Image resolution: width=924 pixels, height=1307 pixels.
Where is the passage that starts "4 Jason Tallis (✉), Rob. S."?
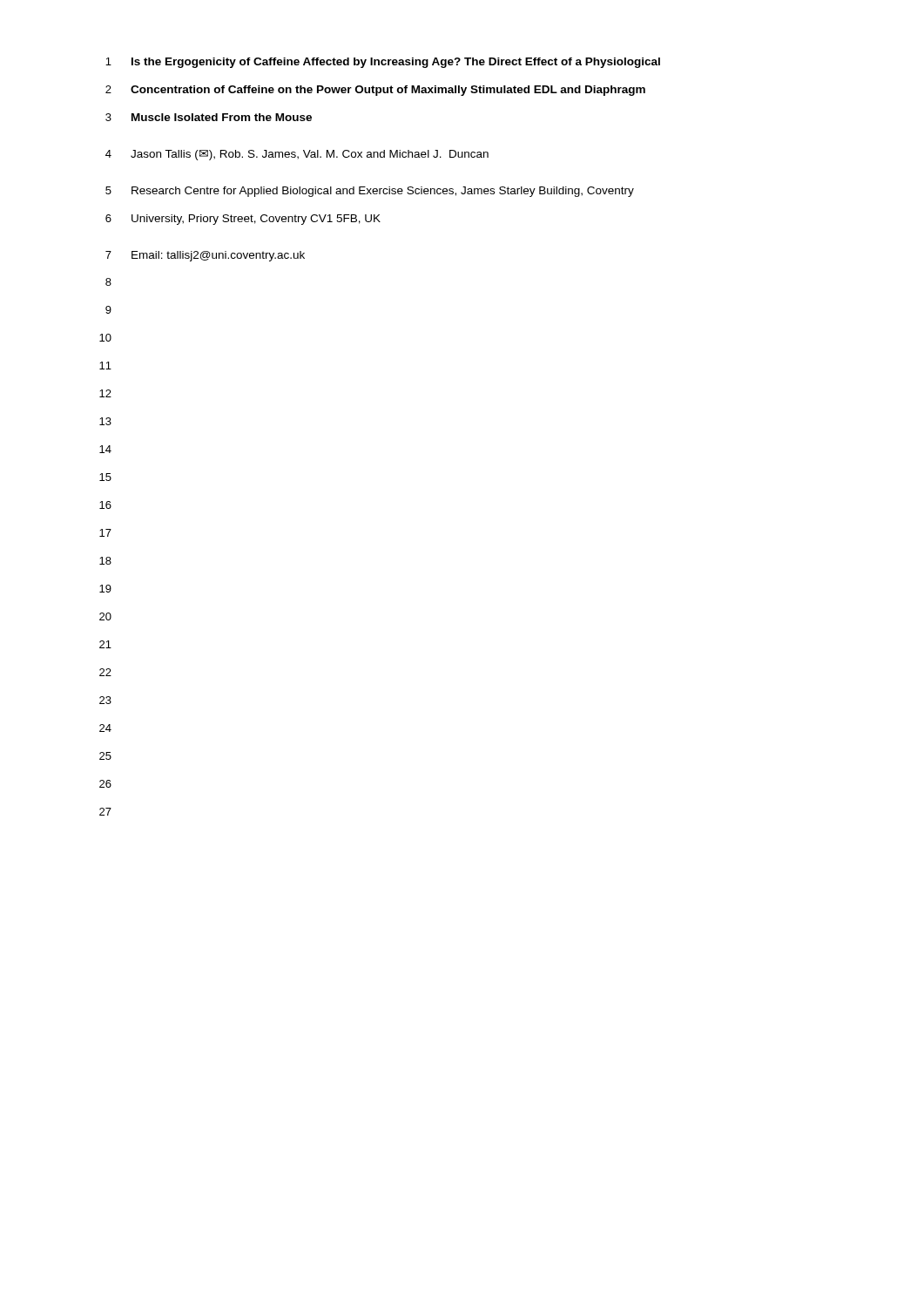466,159
